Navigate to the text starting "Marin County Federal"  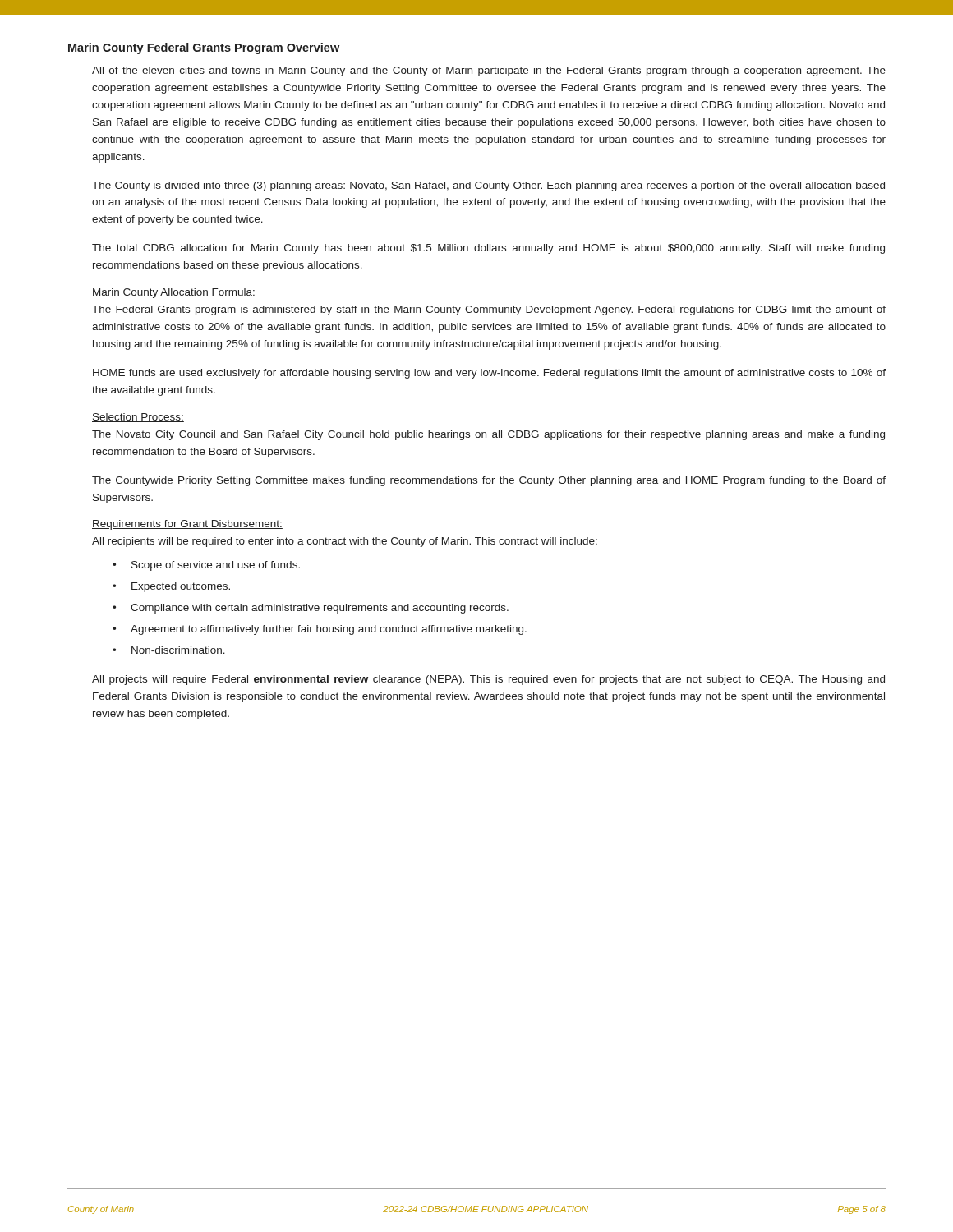[203, 48]
